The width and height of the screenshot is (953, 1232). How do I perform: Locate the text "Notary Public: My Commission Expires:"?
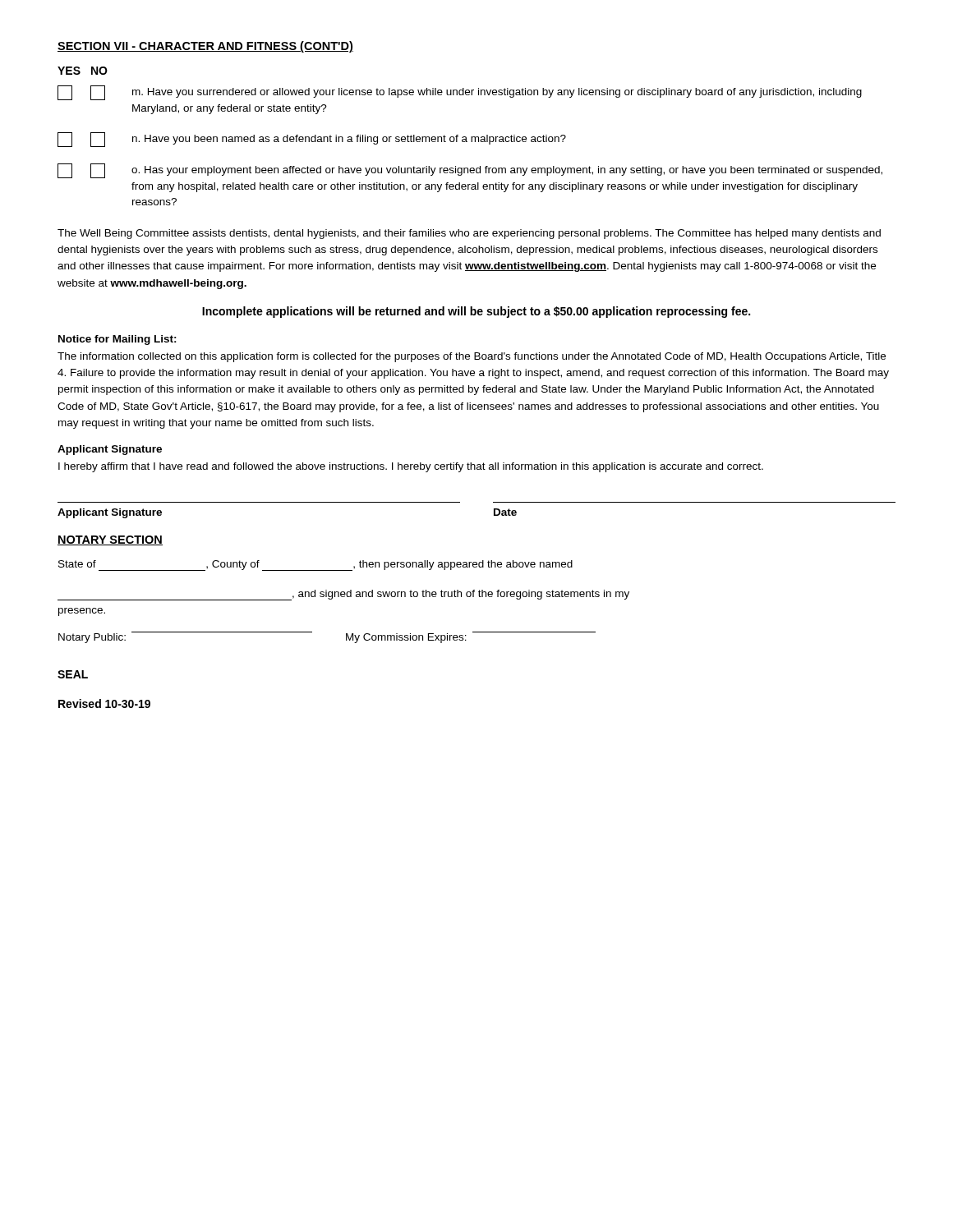97,638
